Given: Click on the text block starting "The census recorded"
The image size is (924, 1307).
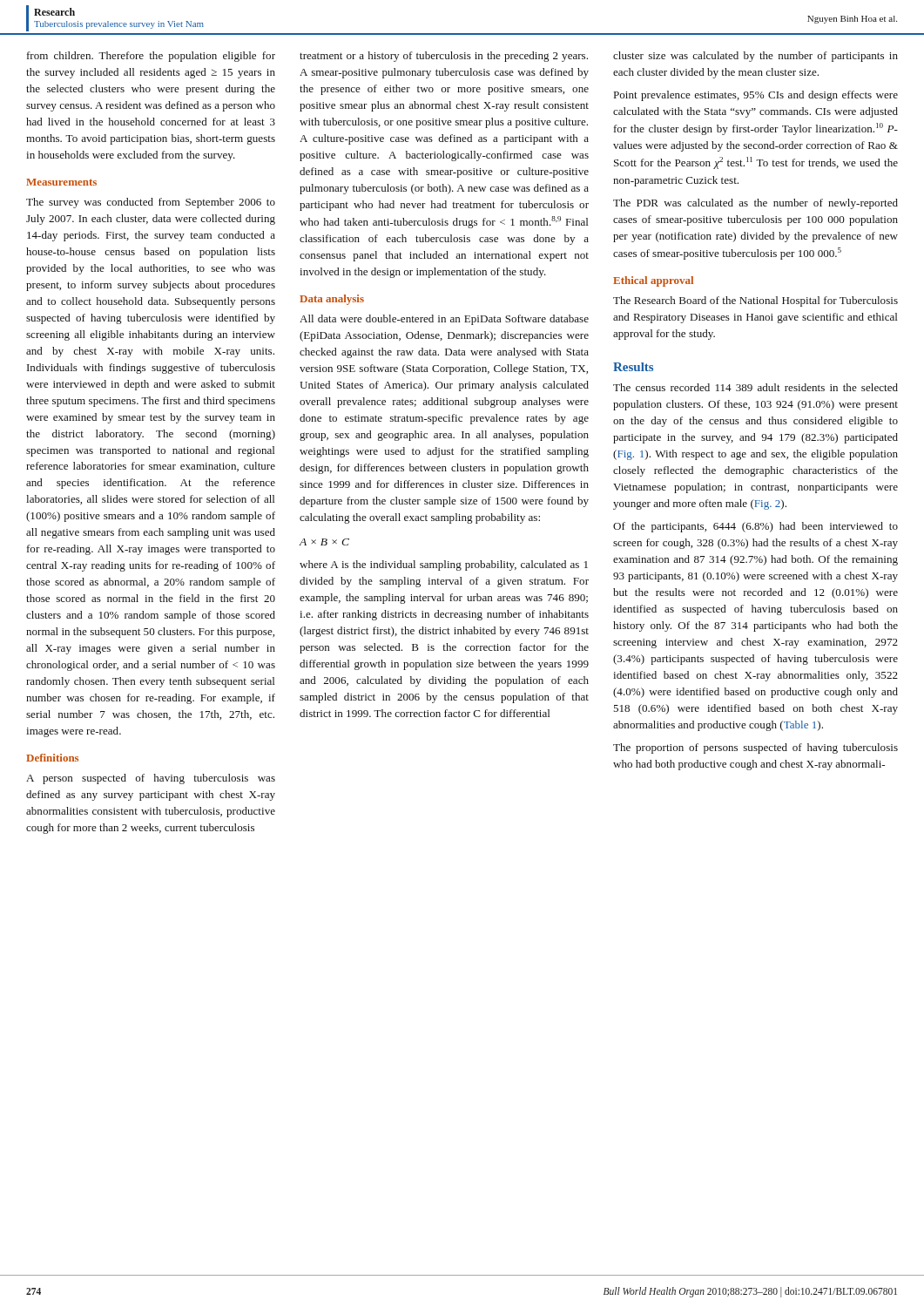Looking at the screenshot, I should [755, 577].
